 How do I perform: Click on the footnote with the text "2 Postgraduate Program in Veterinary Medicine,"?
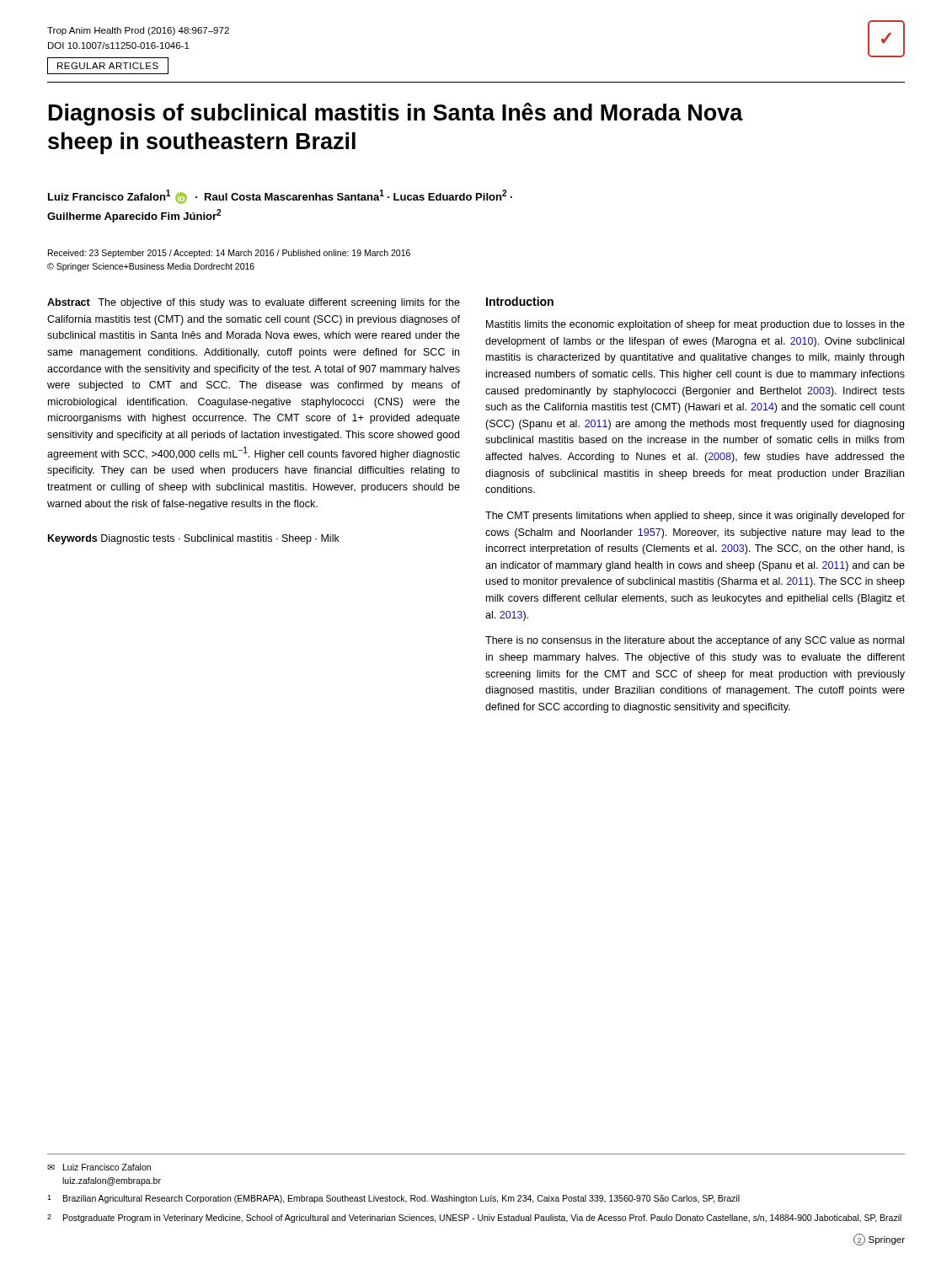click(474, 1219)
